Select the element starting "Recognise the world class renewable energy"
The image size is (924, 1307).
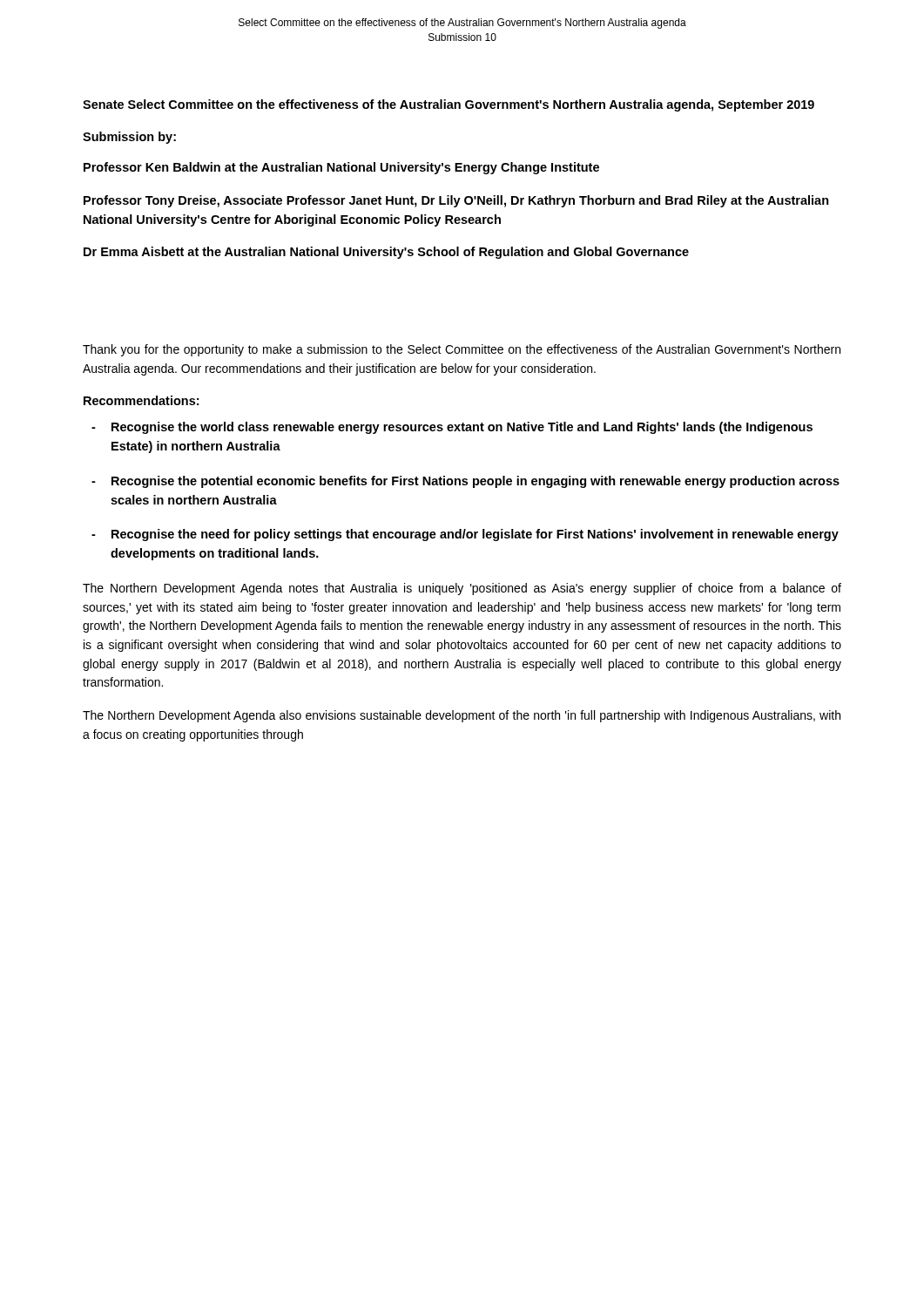(x=462, y=437)
